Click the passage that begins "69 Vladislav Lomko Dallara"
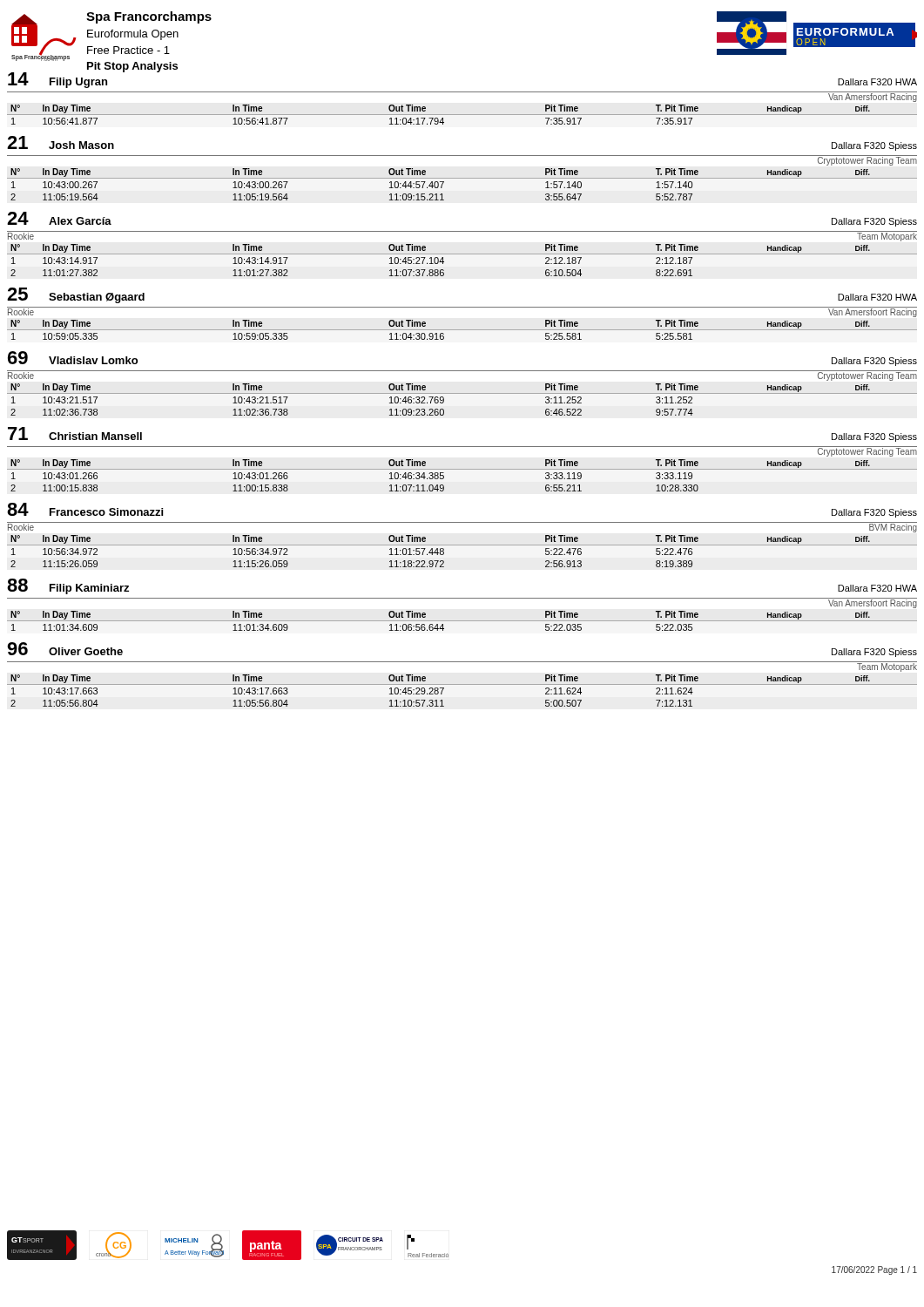The image size is (924, 1307). click(x=92, y=359)
